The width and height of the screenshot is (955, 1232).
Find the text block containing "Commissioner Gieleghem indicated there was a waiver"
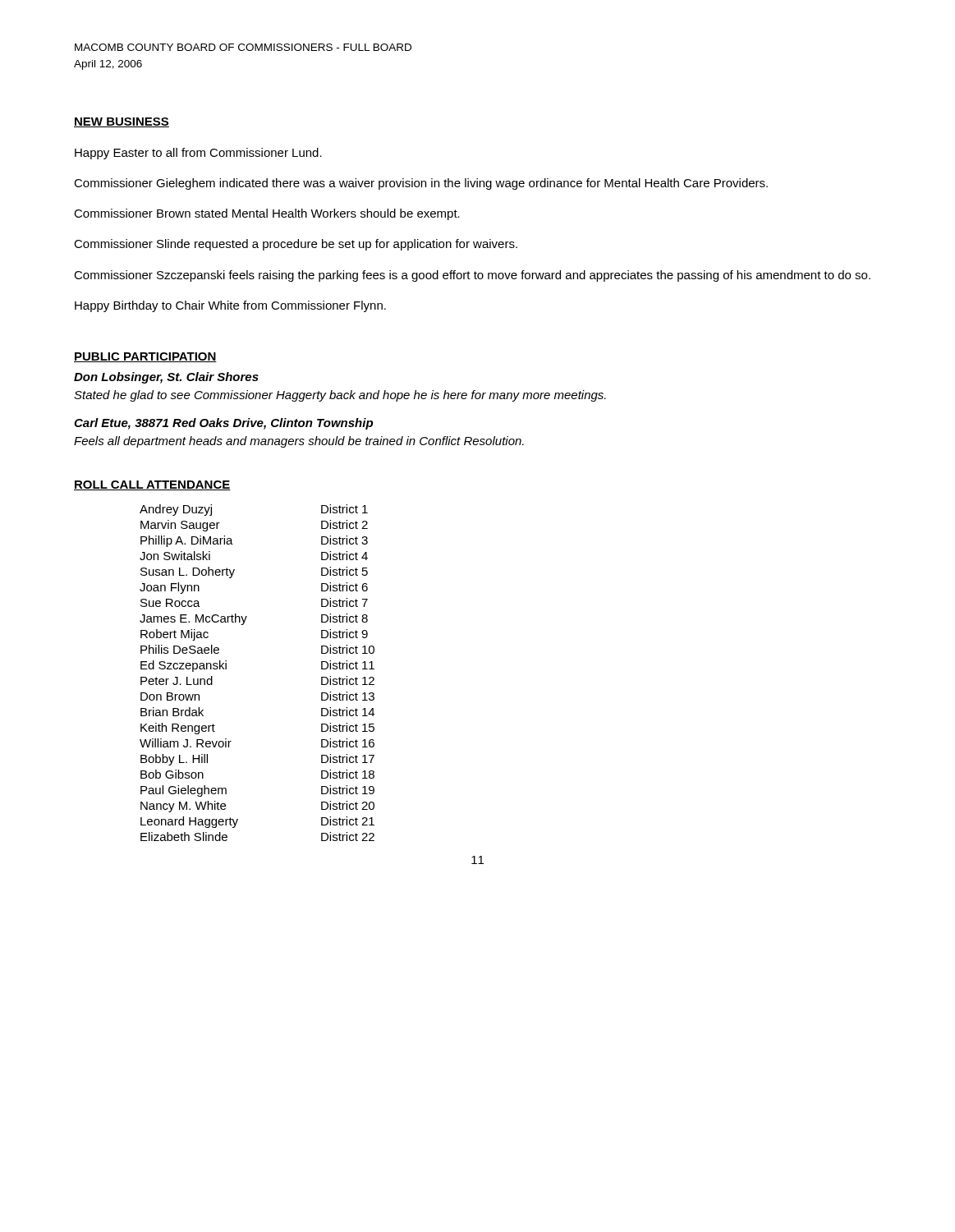click(x=421, y=183)
